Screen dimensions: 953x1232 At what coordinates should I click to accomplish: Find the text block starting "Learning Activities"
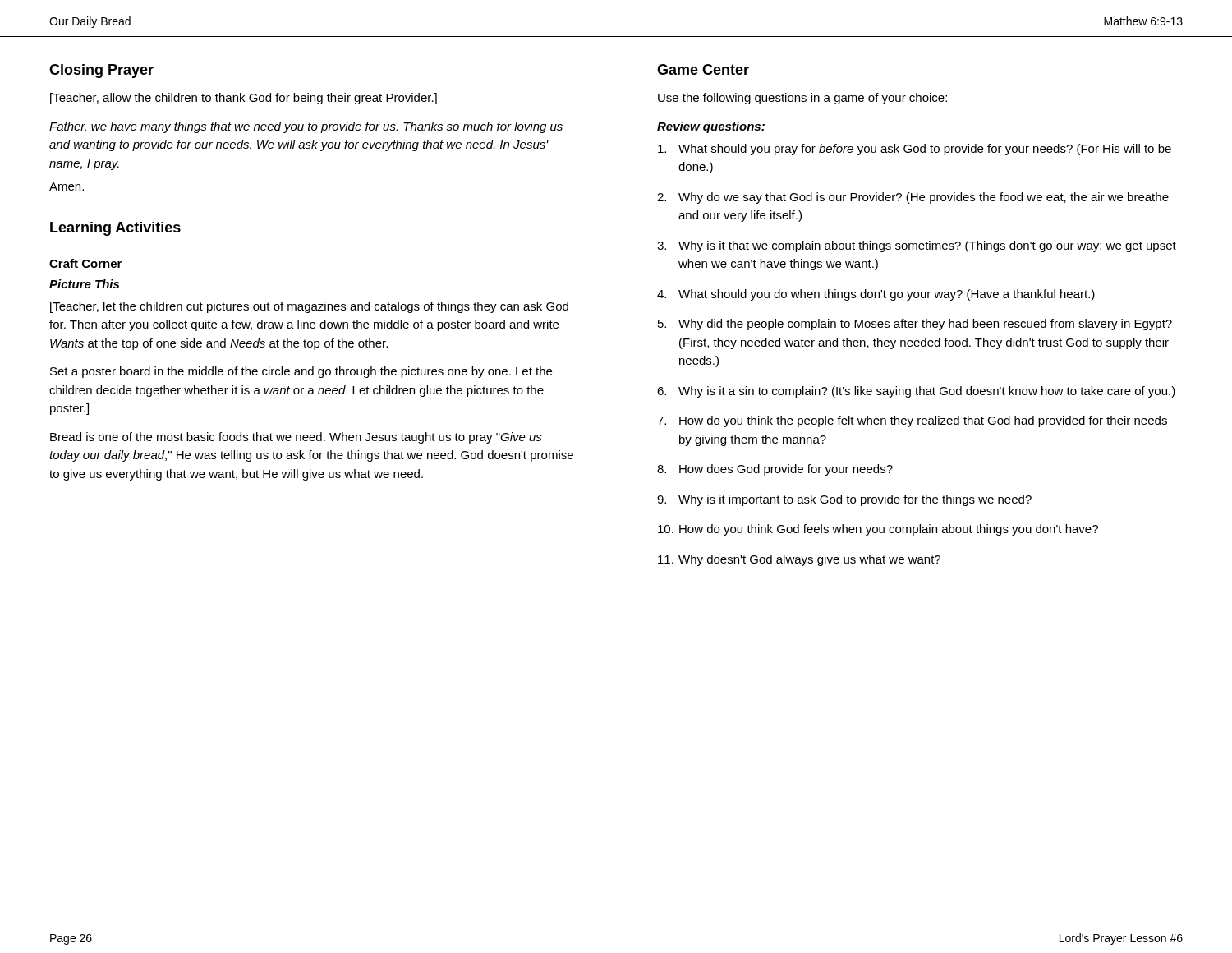tap(115, 227)
